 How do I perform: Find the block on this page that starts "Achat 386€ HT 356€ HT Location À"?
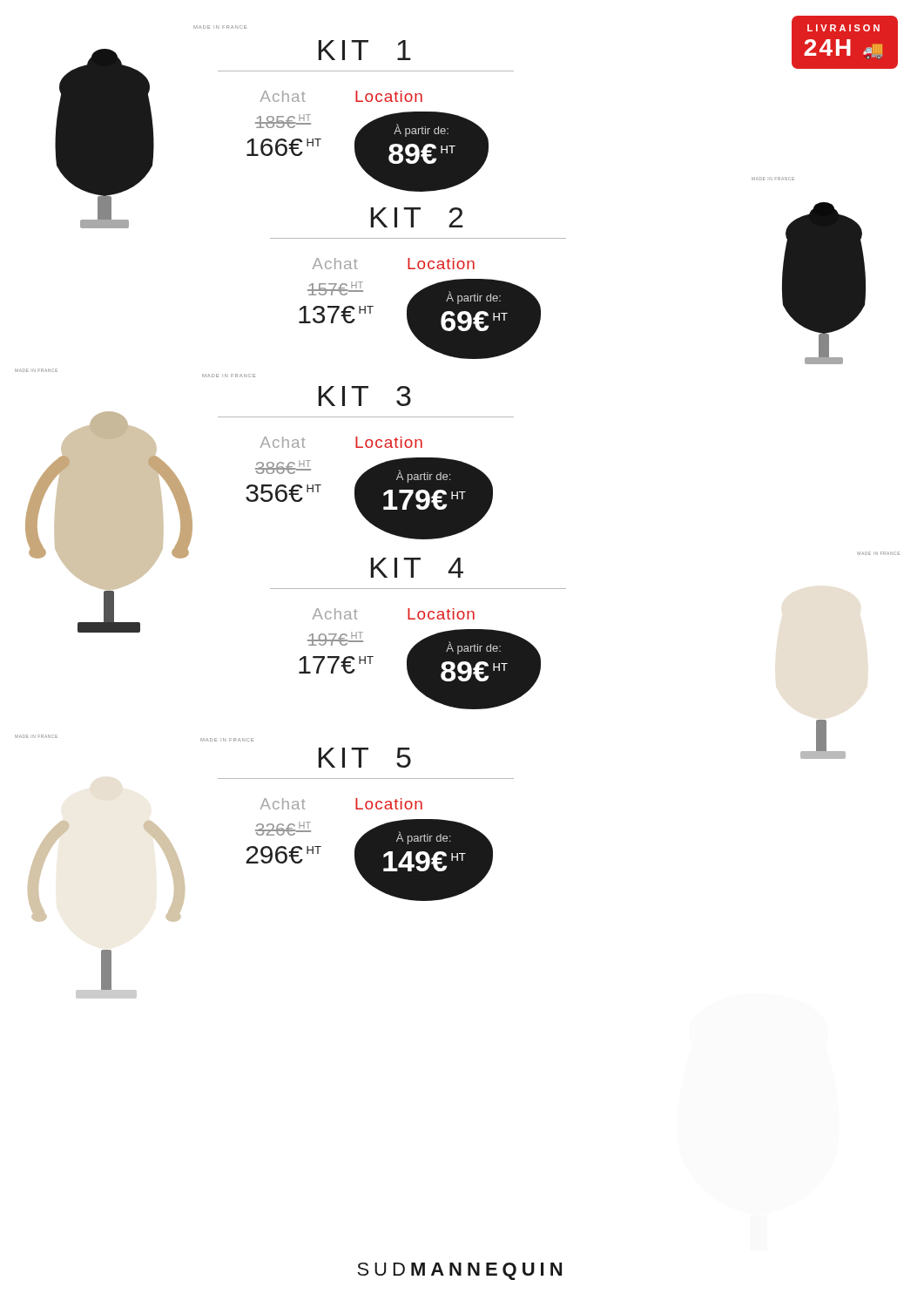357,486
